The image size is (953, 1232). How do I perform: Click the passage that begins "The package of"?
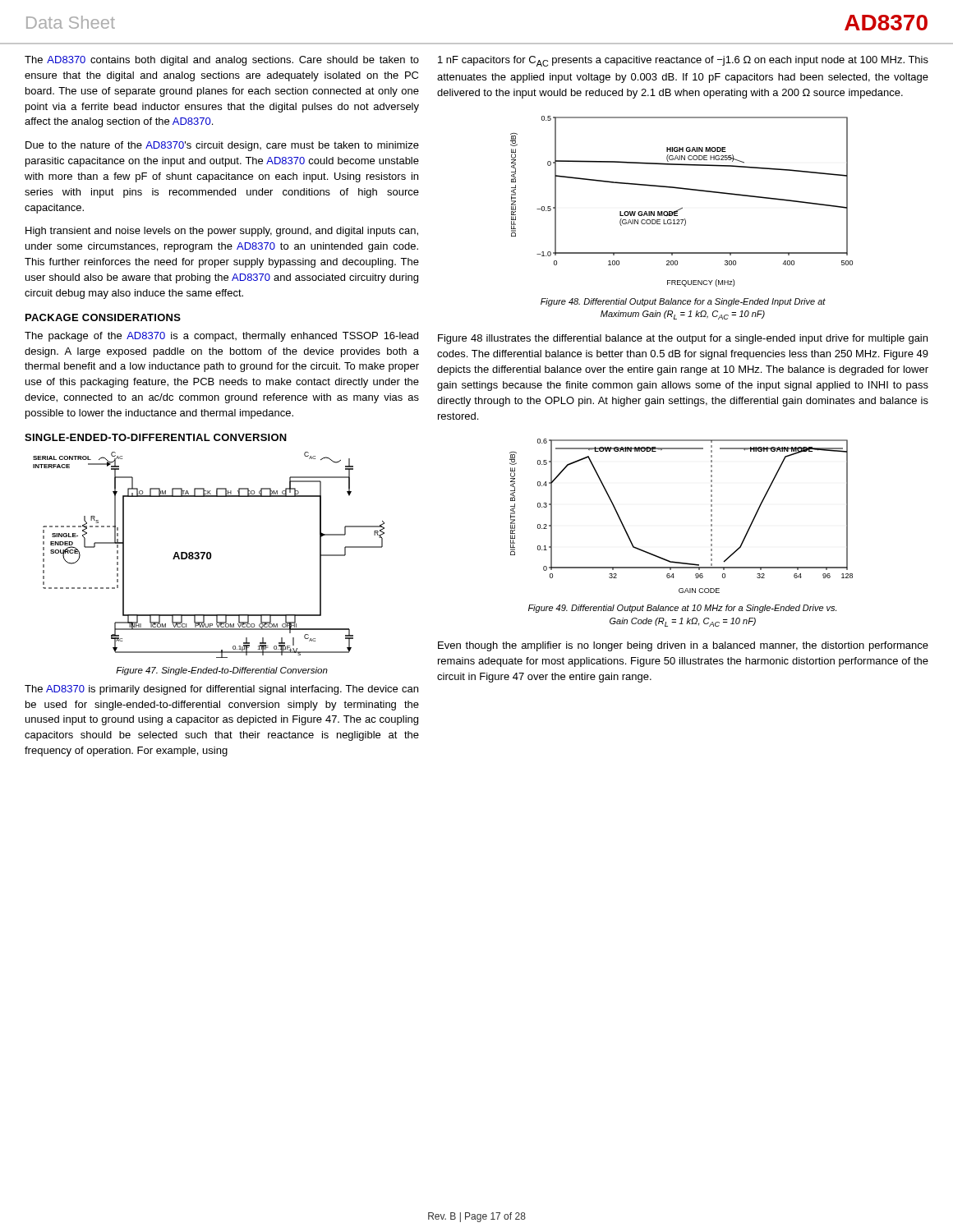click(x=222, y=375)
